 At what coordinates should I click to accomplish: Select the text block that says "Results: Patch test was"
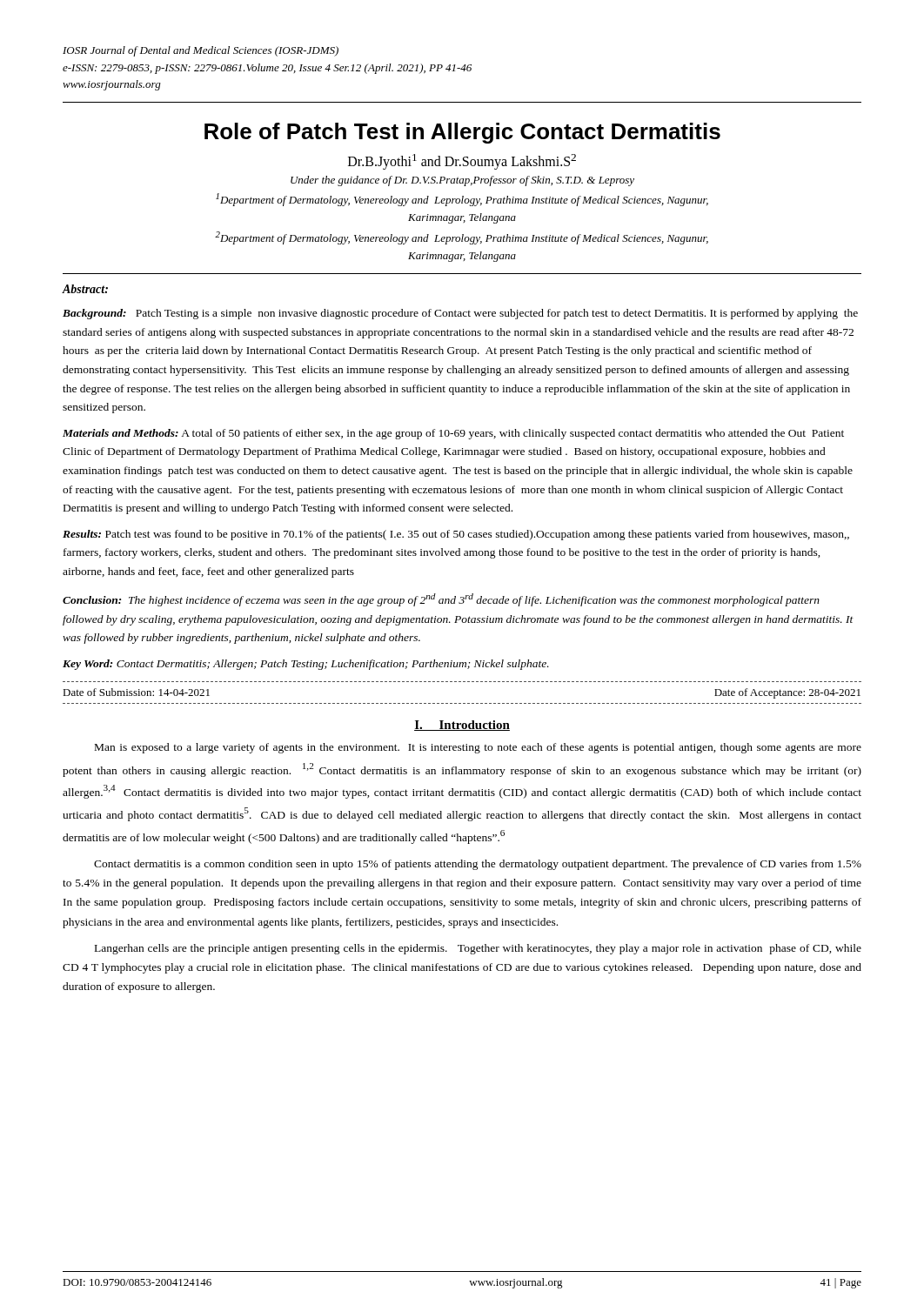point(456,552)
